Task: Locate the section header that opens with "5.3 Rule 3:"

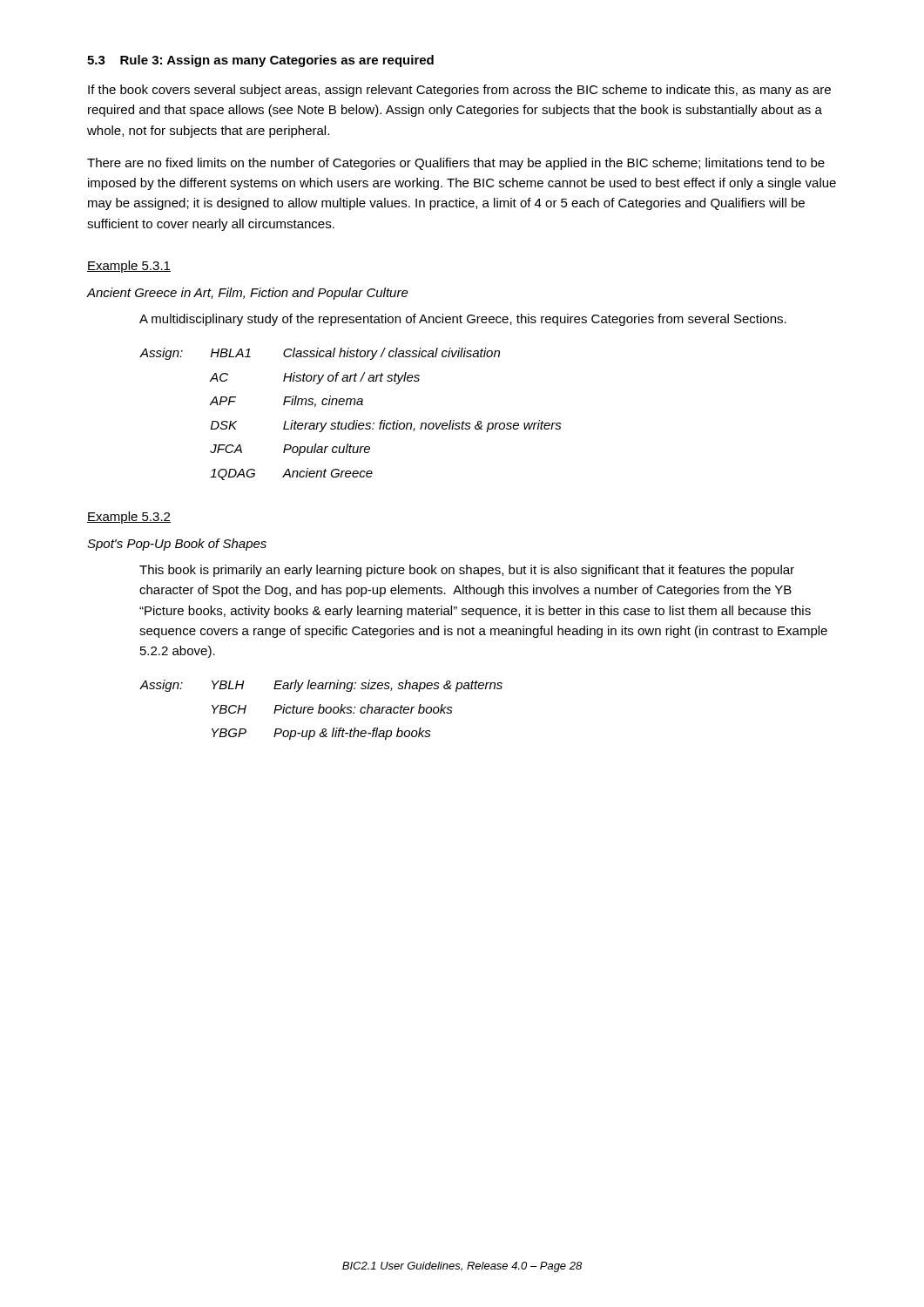Action: click(x=261, y=60)
